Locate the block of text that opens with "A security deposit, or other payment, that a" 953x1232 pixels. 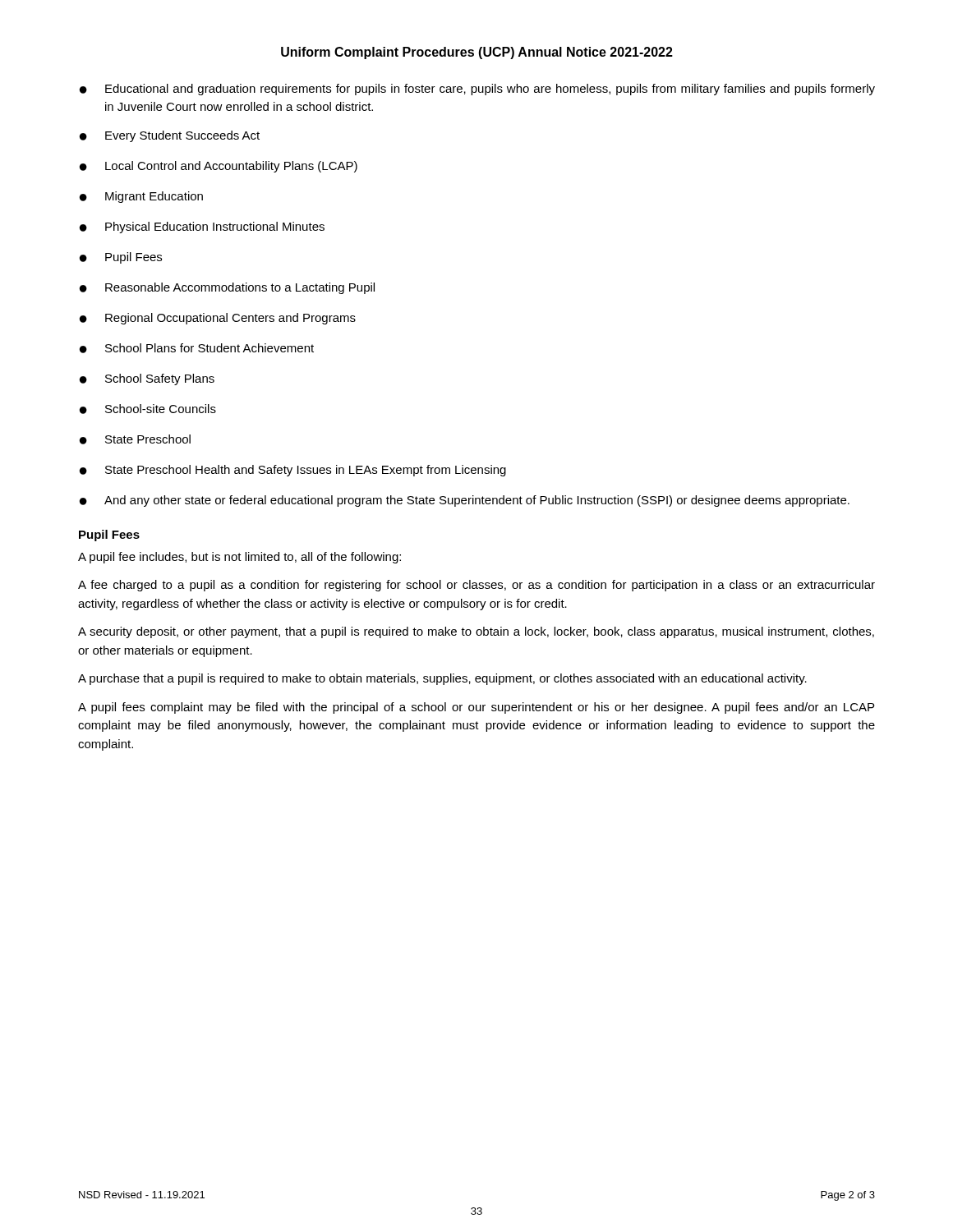tap(476, 640)
